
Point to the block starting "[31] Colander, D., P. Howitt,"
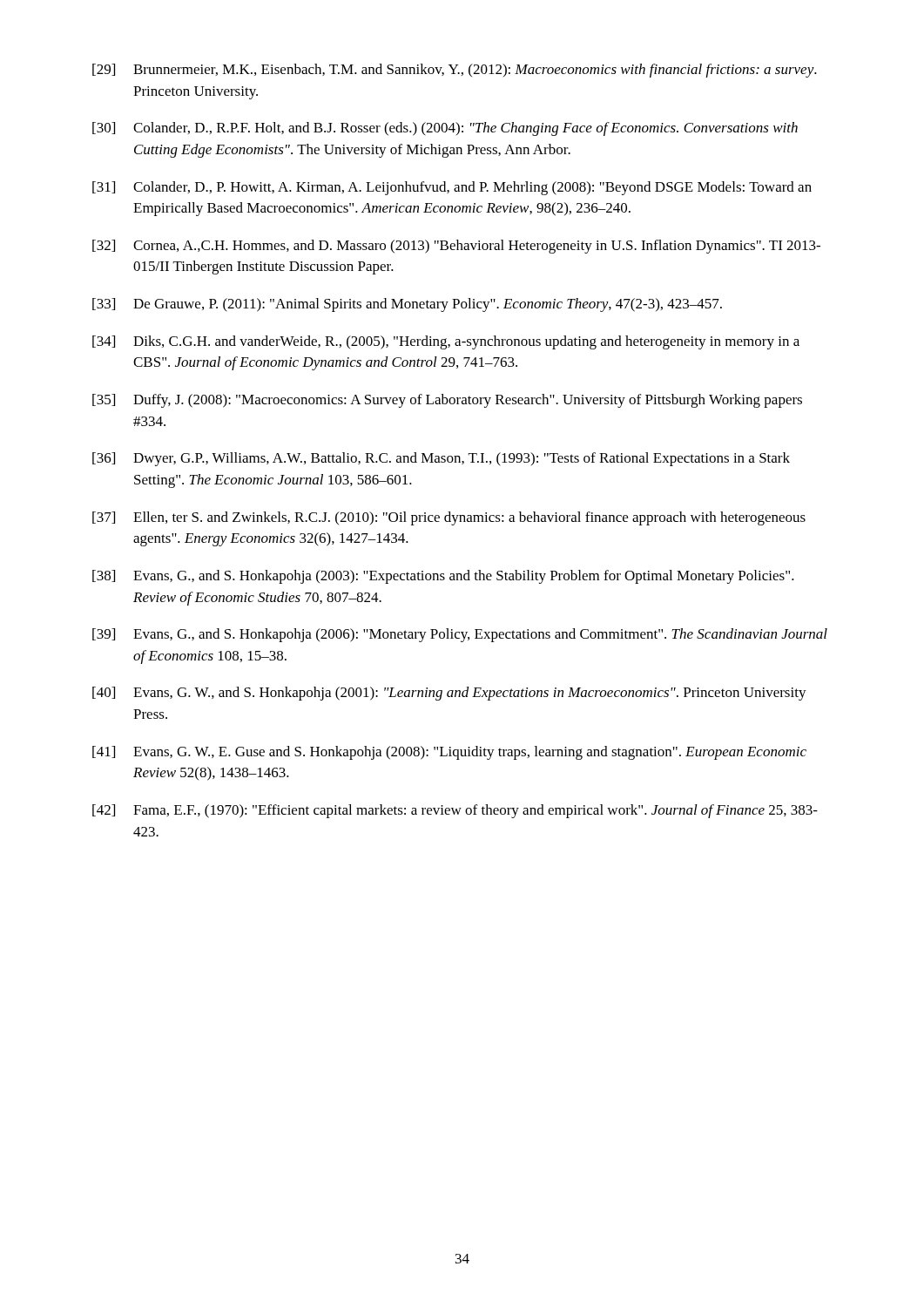coord(462,198)
